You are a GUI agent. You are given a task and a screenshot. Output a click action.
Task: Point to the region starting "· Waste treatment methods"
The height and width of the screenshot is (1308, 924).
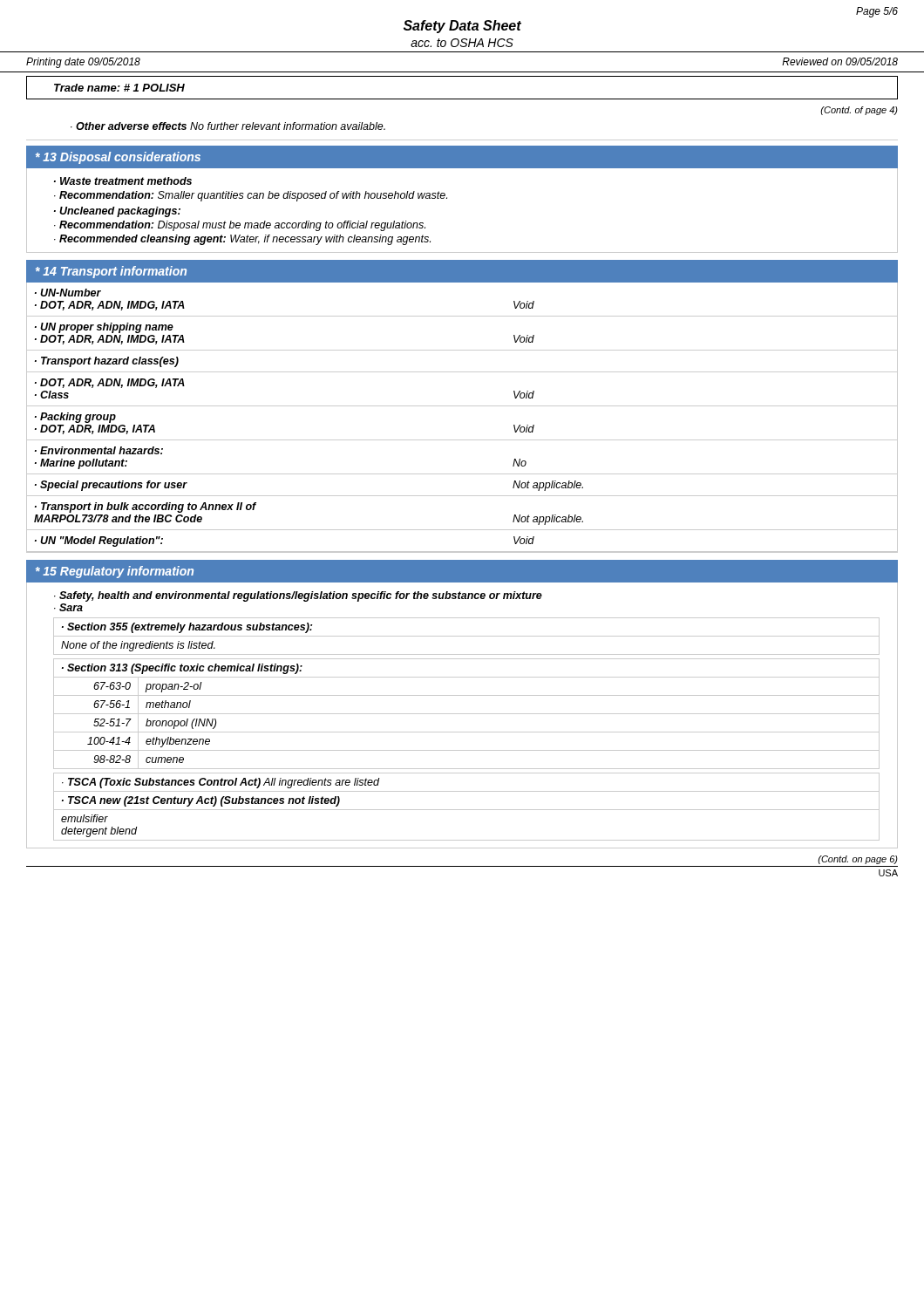pos(123,181)
